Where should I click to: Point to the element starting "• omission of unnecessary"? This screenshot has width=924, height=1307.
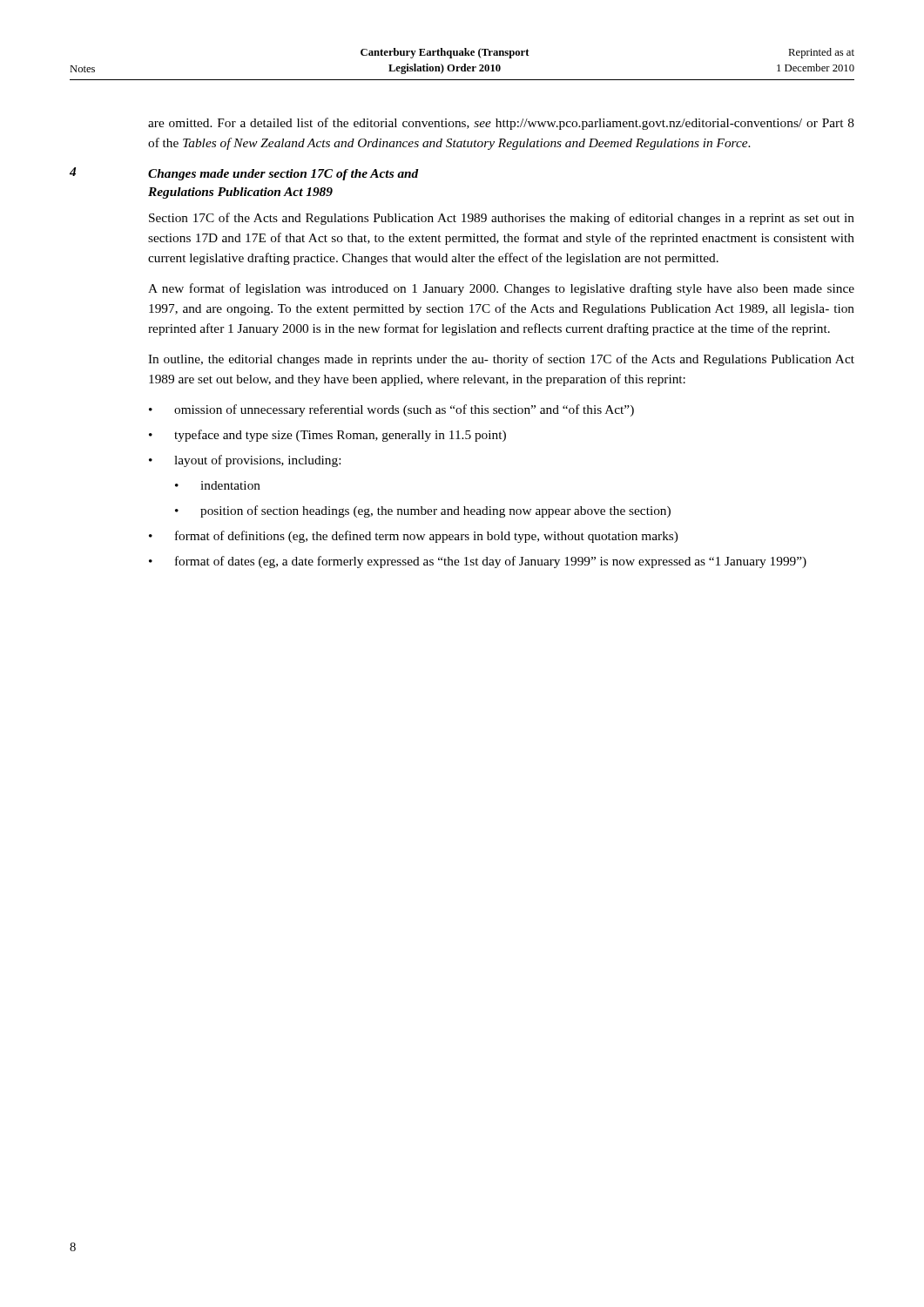(x=501, y=410)
